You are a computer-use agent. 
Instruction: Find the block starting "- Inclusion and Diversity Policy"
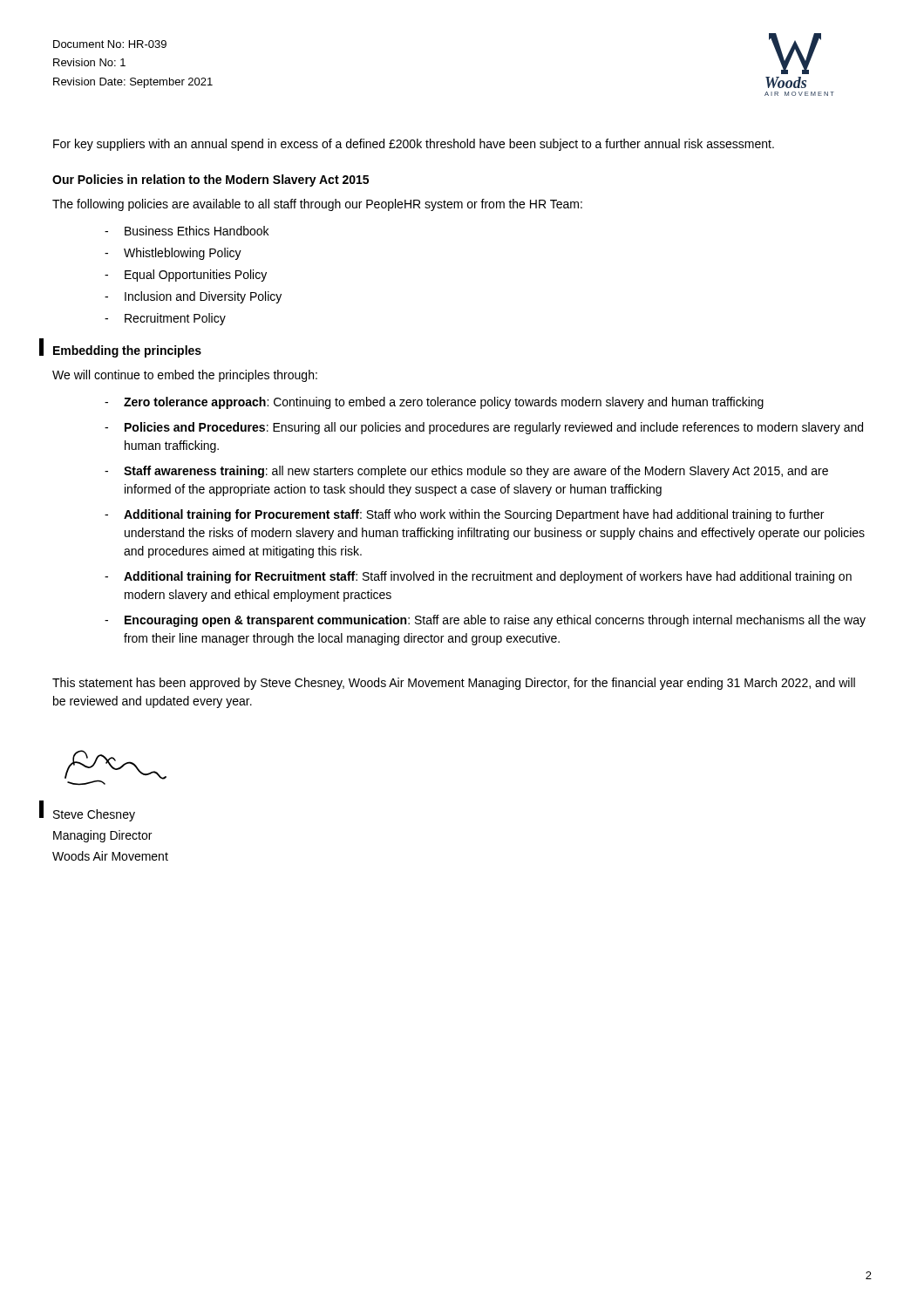(x=193, y=297)
